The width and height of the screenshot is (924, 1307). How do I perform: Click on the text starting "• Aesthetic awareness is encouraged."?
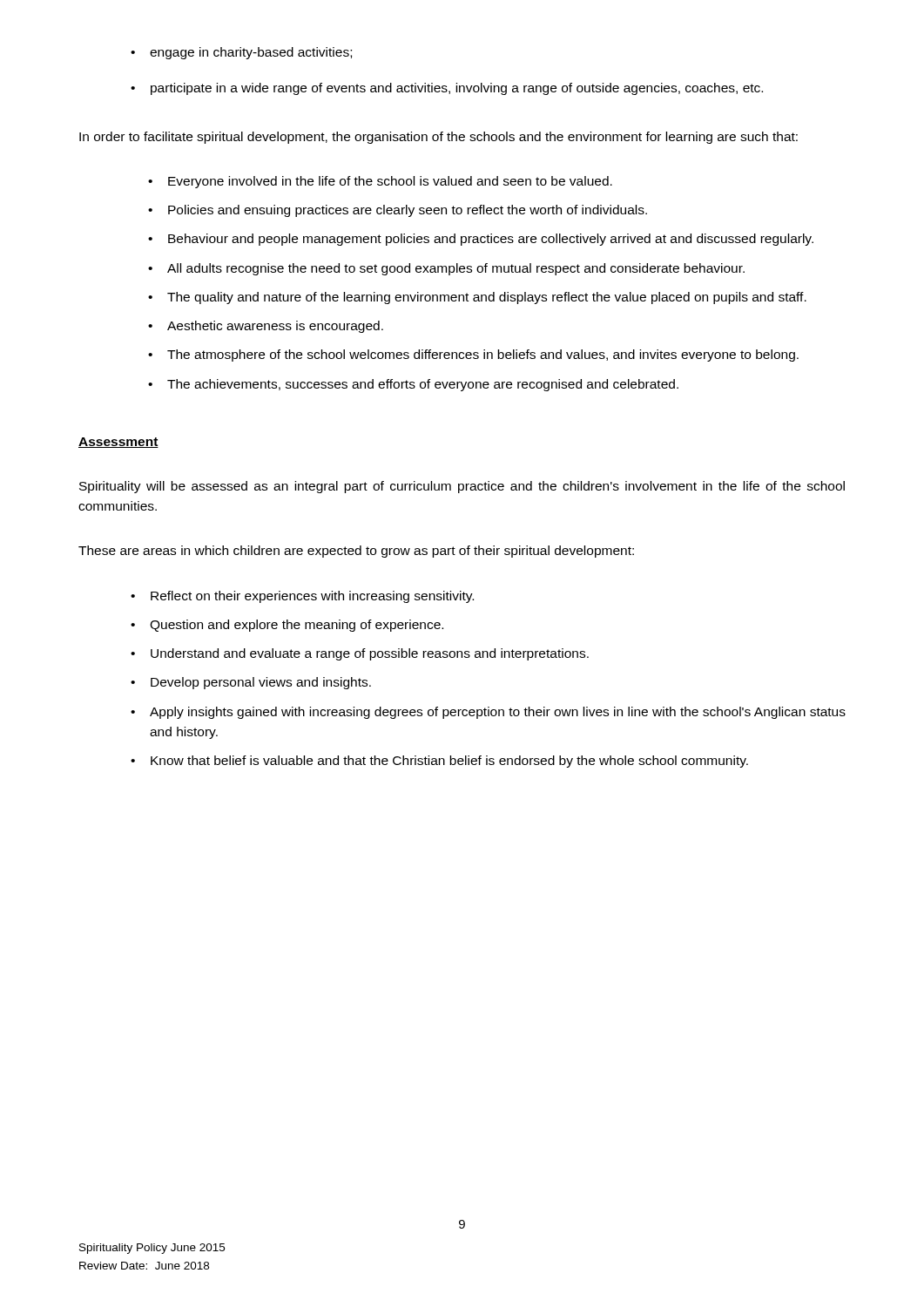coord(266,326)
